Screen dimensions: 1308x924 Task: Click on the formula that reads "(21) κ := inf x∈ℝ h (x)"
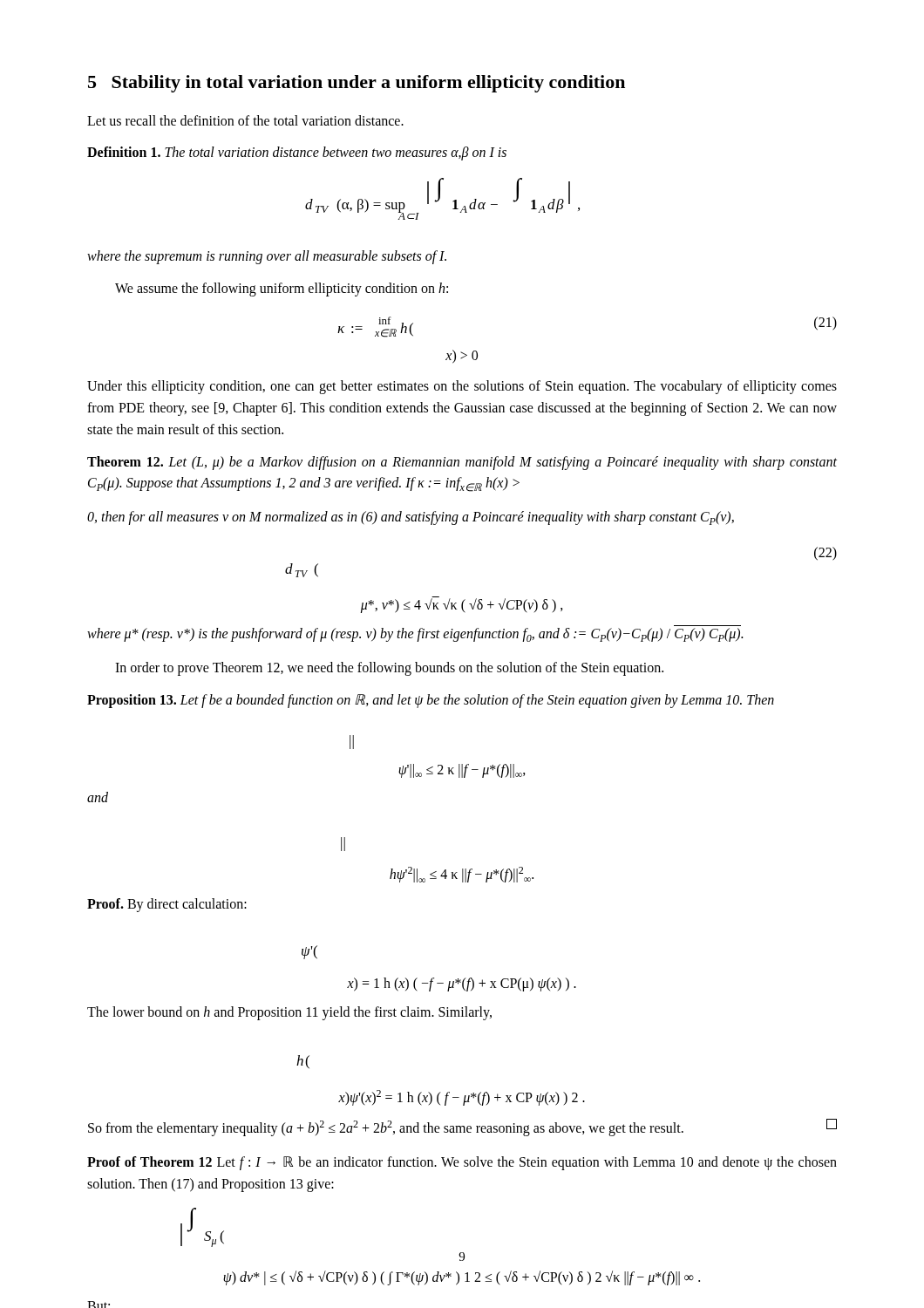(386, 329)
